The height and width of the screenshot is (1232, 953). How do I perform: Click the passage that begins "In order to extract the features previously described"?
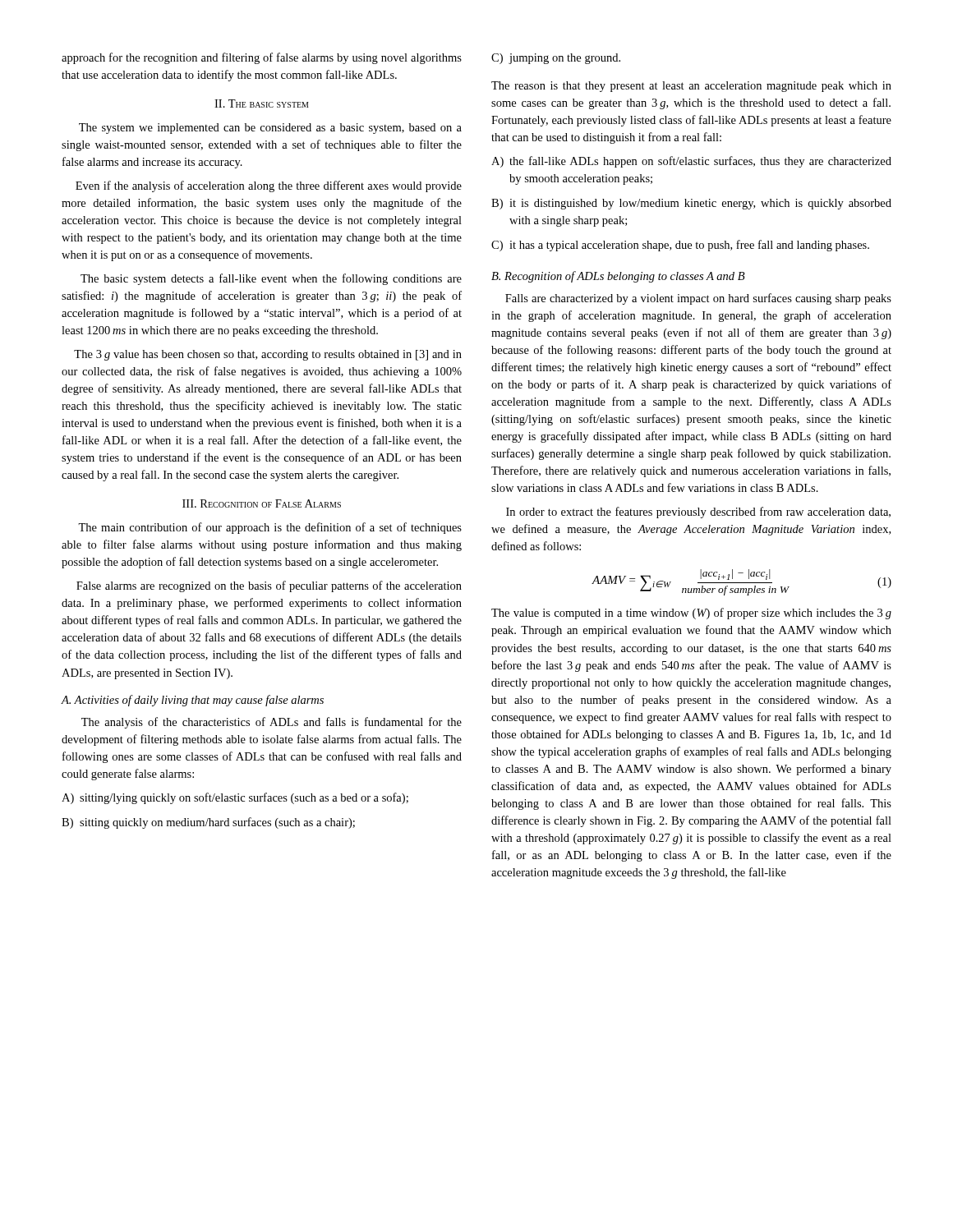pyautogui.click(x=691, y=530)
